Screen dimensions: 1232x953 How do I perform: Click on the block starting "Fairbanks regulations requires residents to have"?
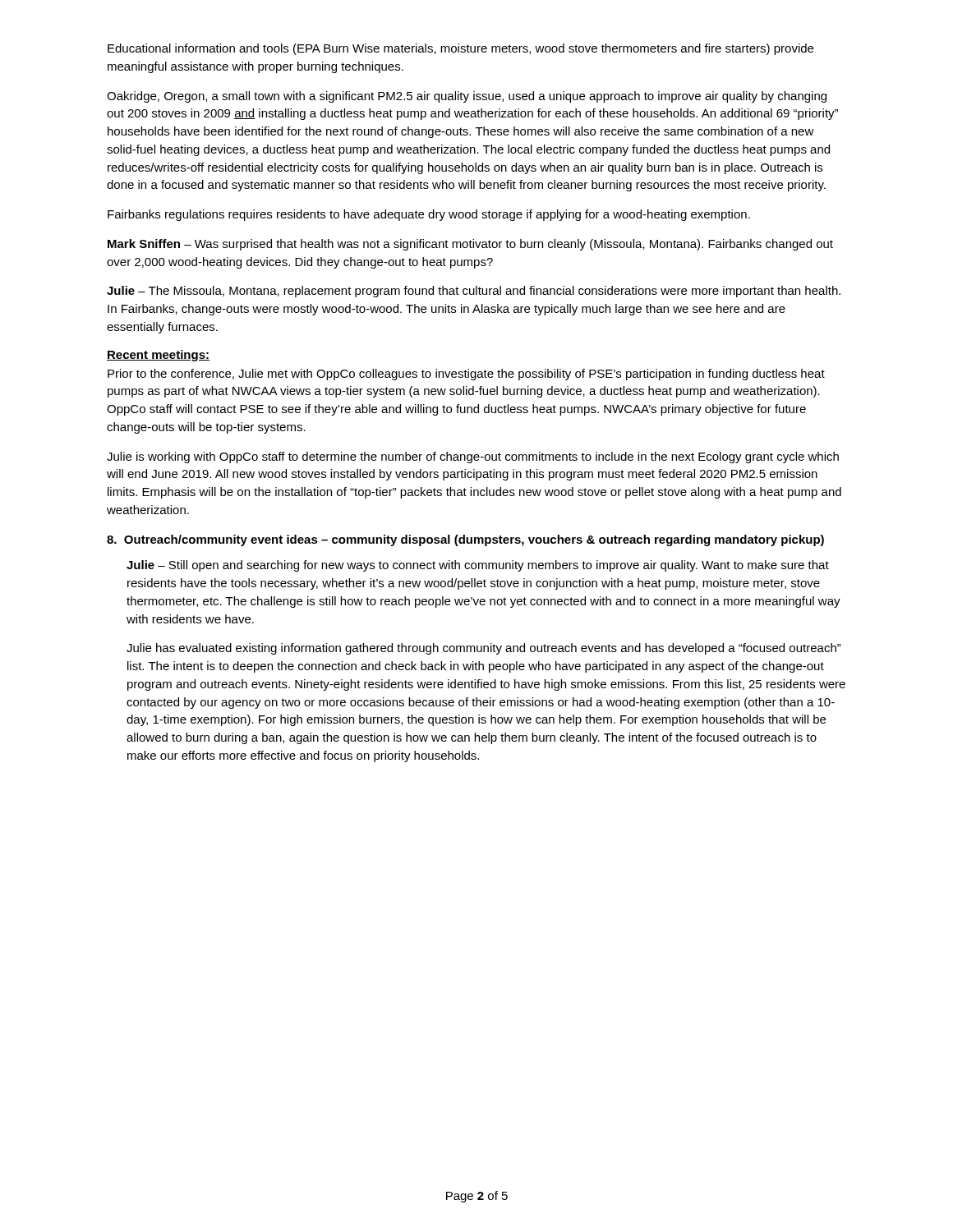coord(429,214)
